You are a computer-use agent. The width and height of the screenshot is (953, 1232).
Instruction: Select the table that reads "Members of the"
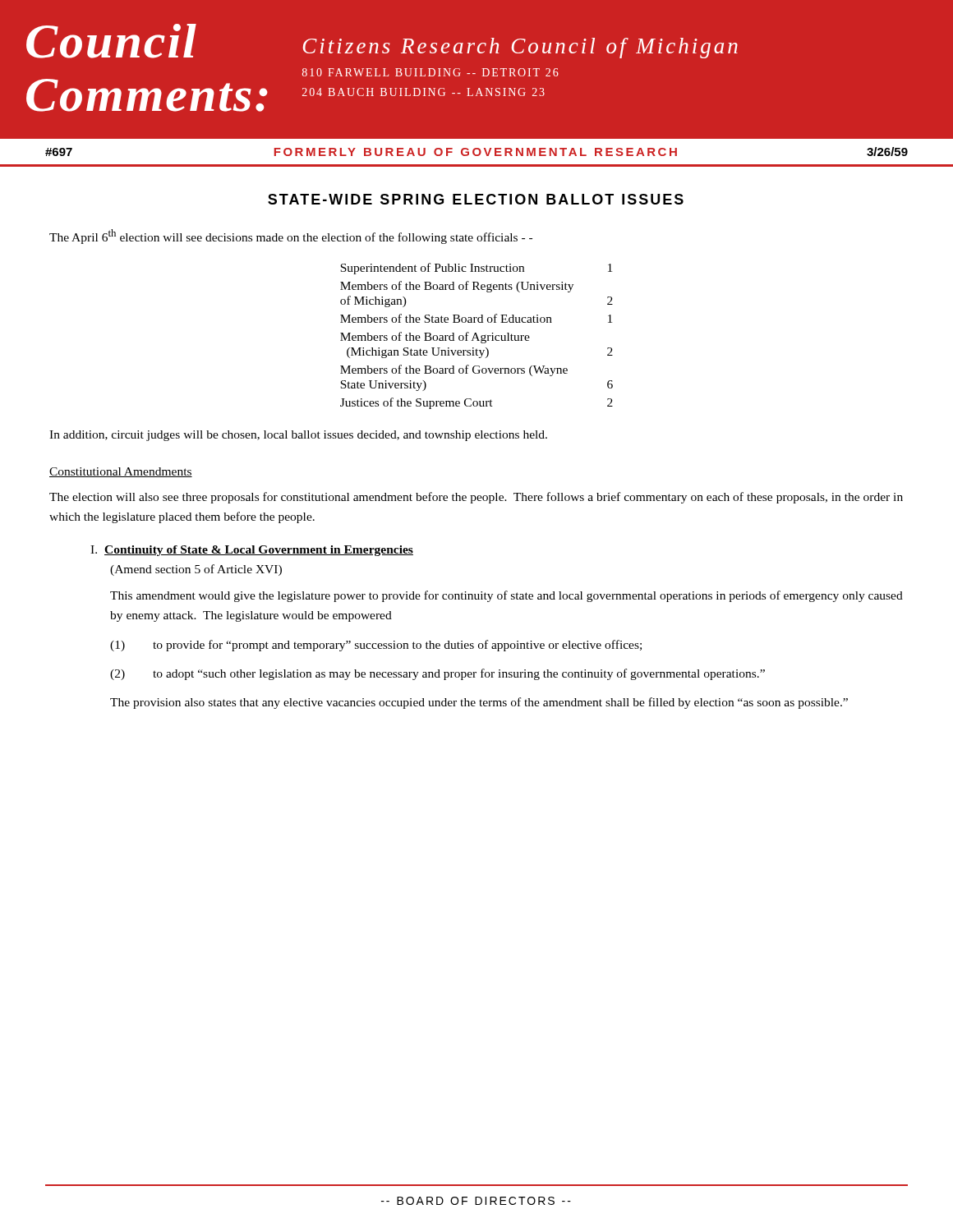coord(476,335)
